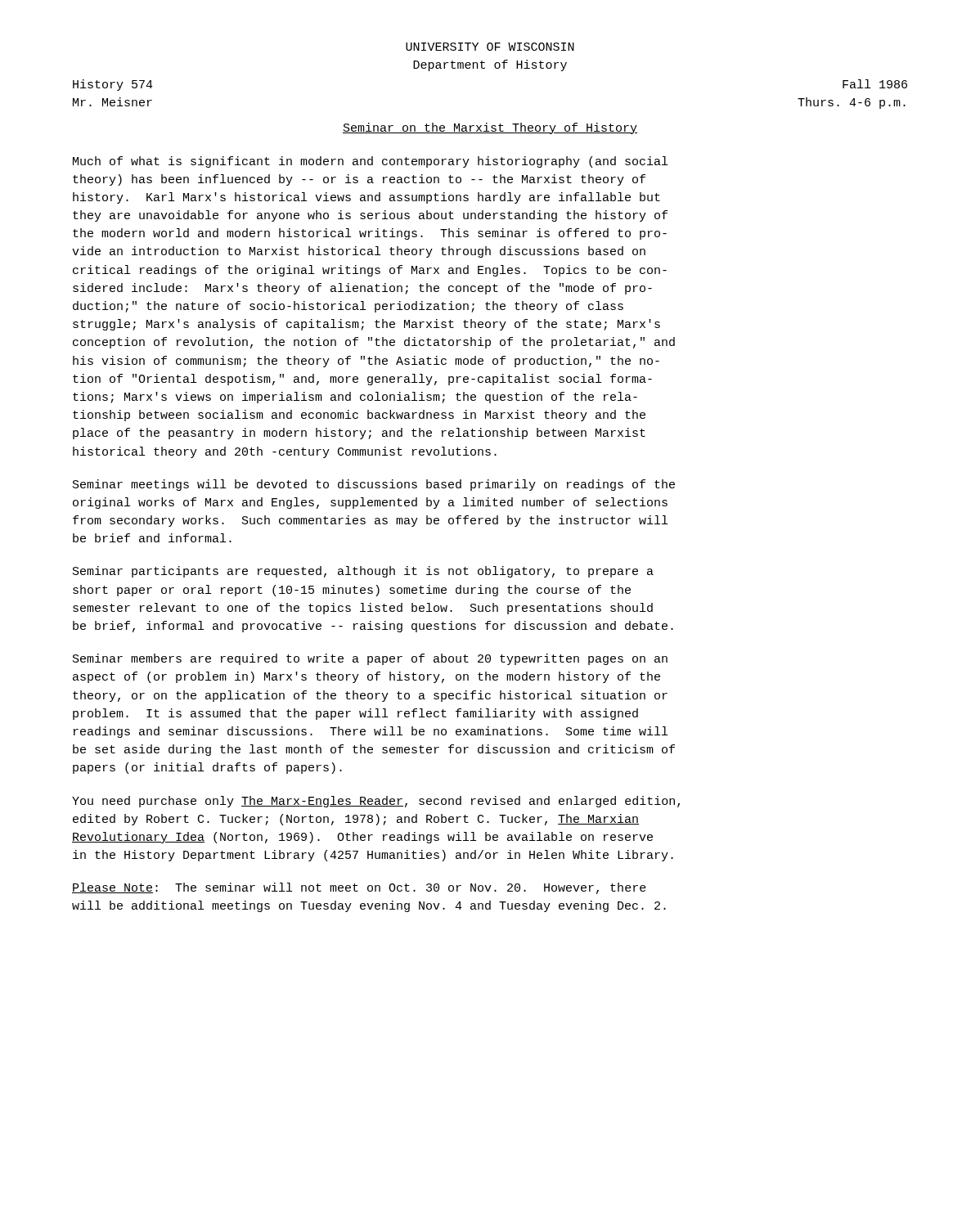This screenshot has width=980, height=1227.
Task: Find the block on this page that starts "Seminar members are"
Action: coord(374,714)
